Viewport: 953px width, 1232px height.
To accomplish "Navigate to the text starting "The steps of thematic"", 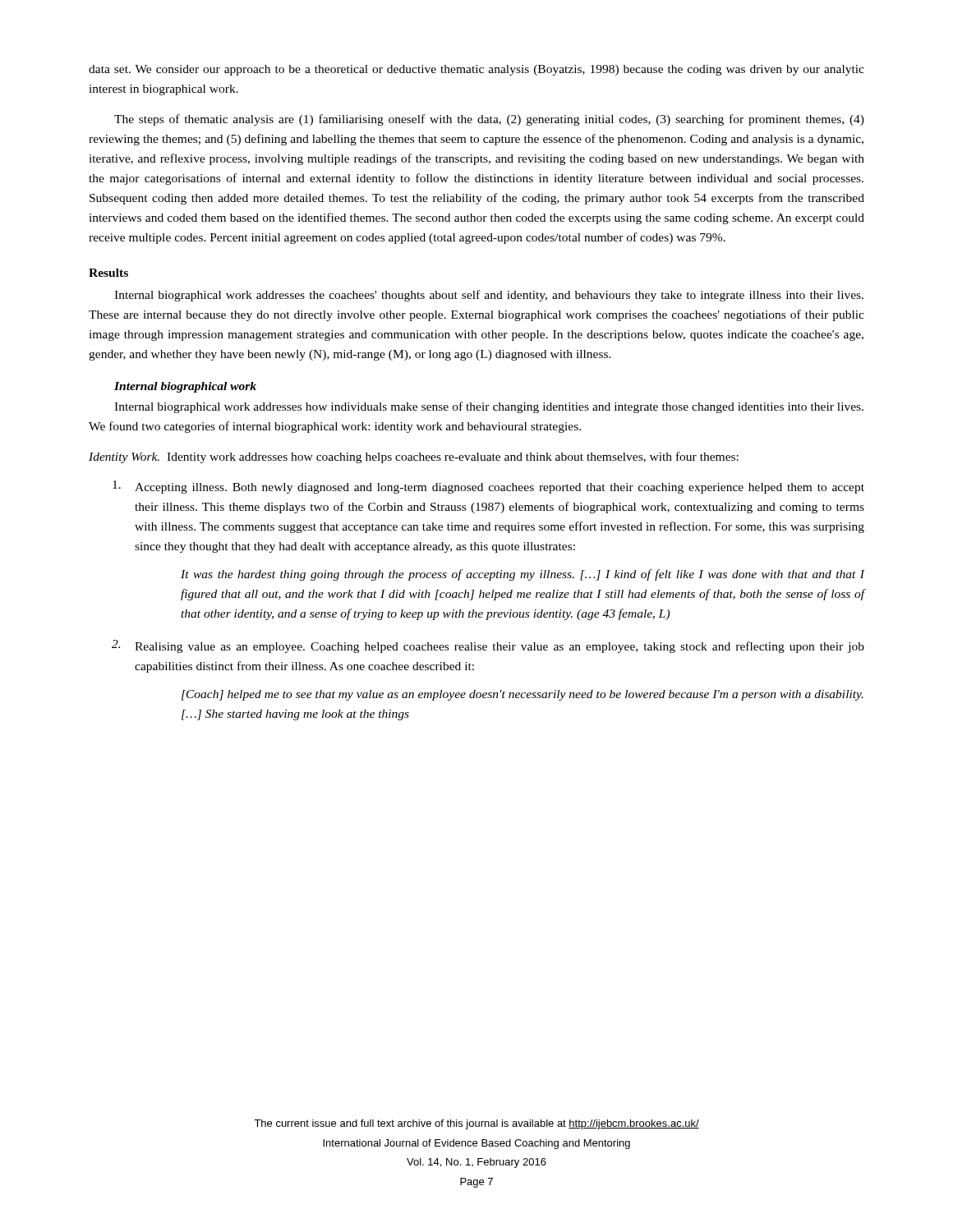I will (x=476, y=178).
